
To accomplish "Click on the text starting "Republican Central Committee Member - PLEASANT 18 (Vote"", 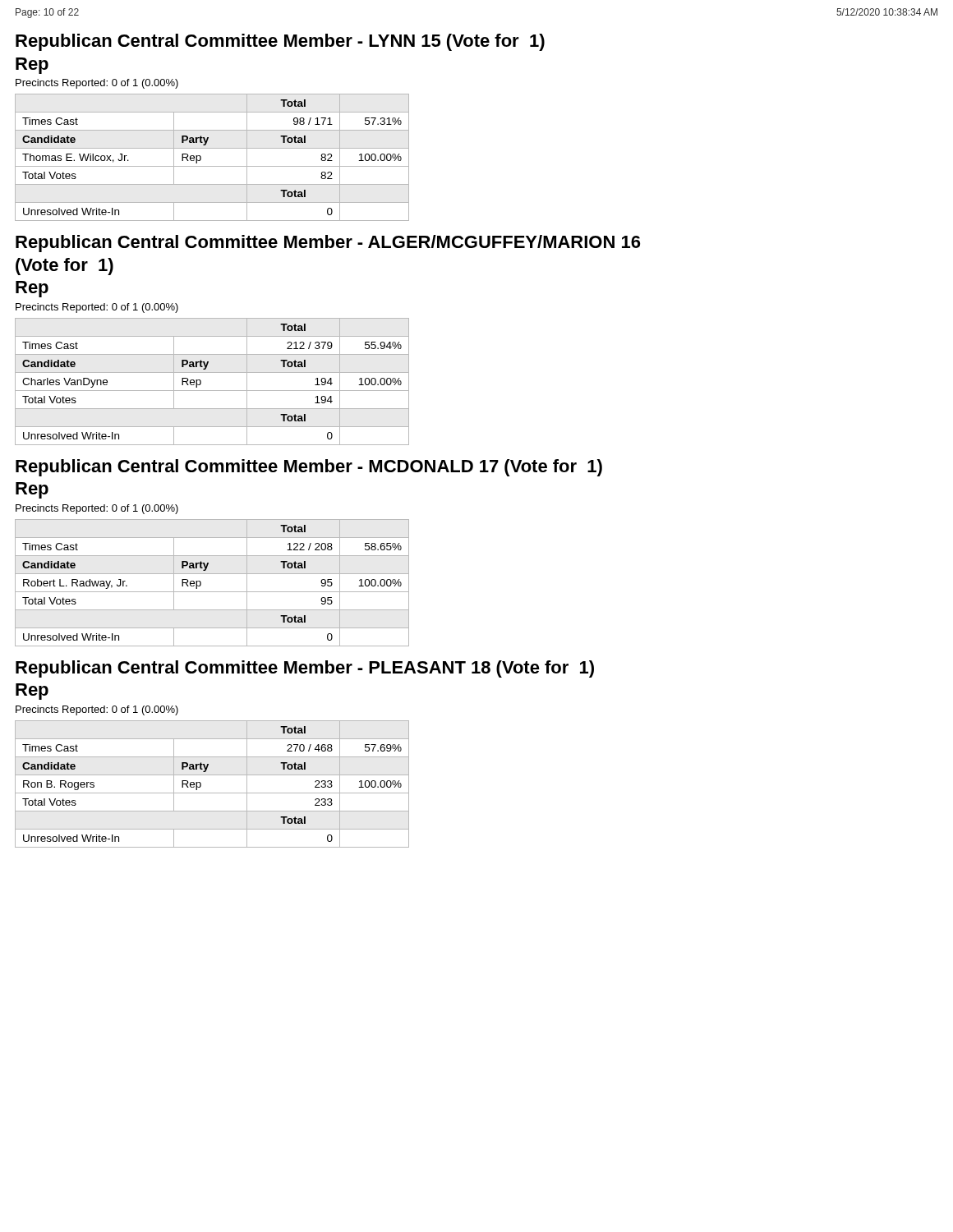I will (x=305, y=678).
